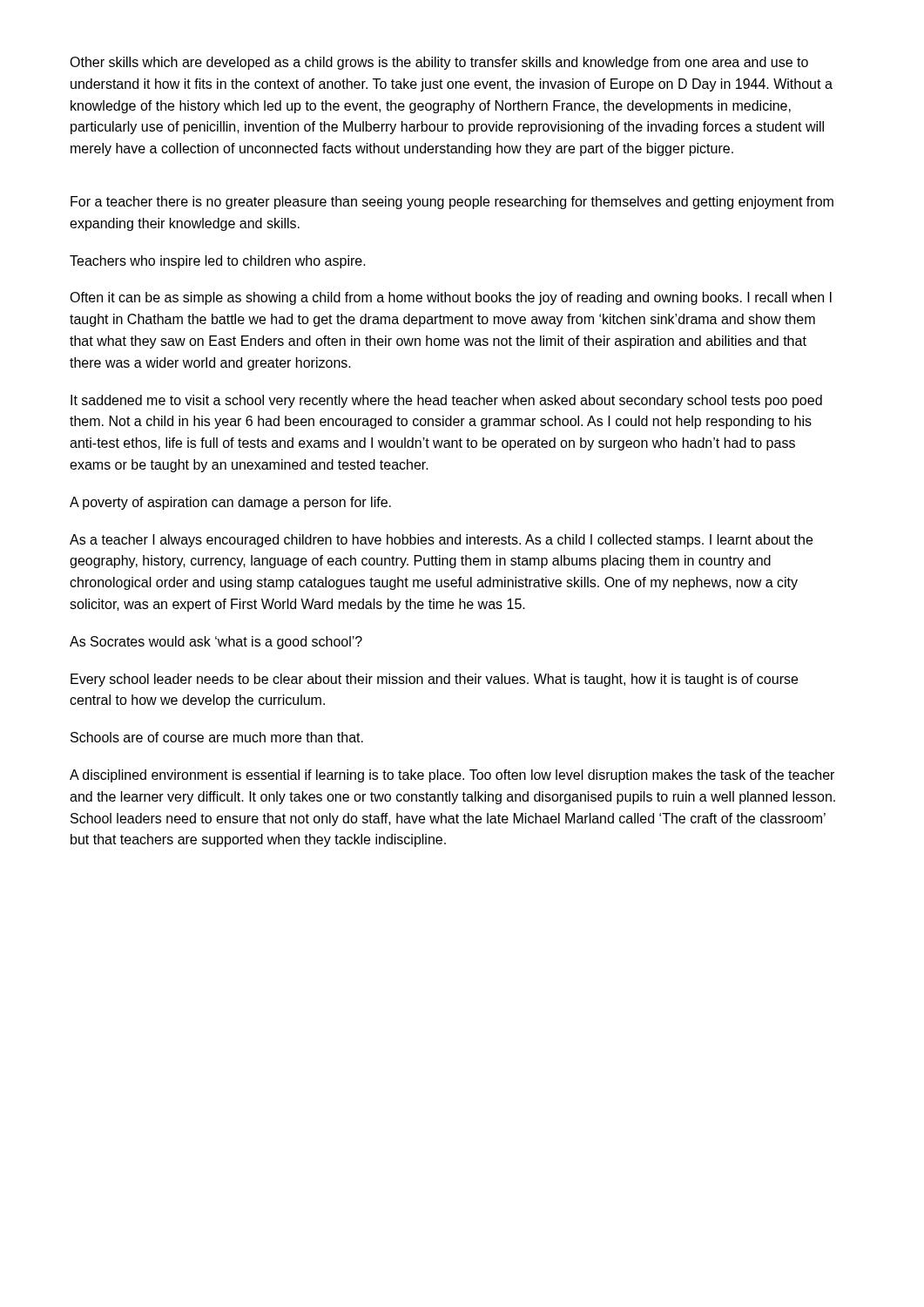This screenshot has width=924, height=1307.
Task: Click on the region starting "As a teacher"
Action: point(441,572)
